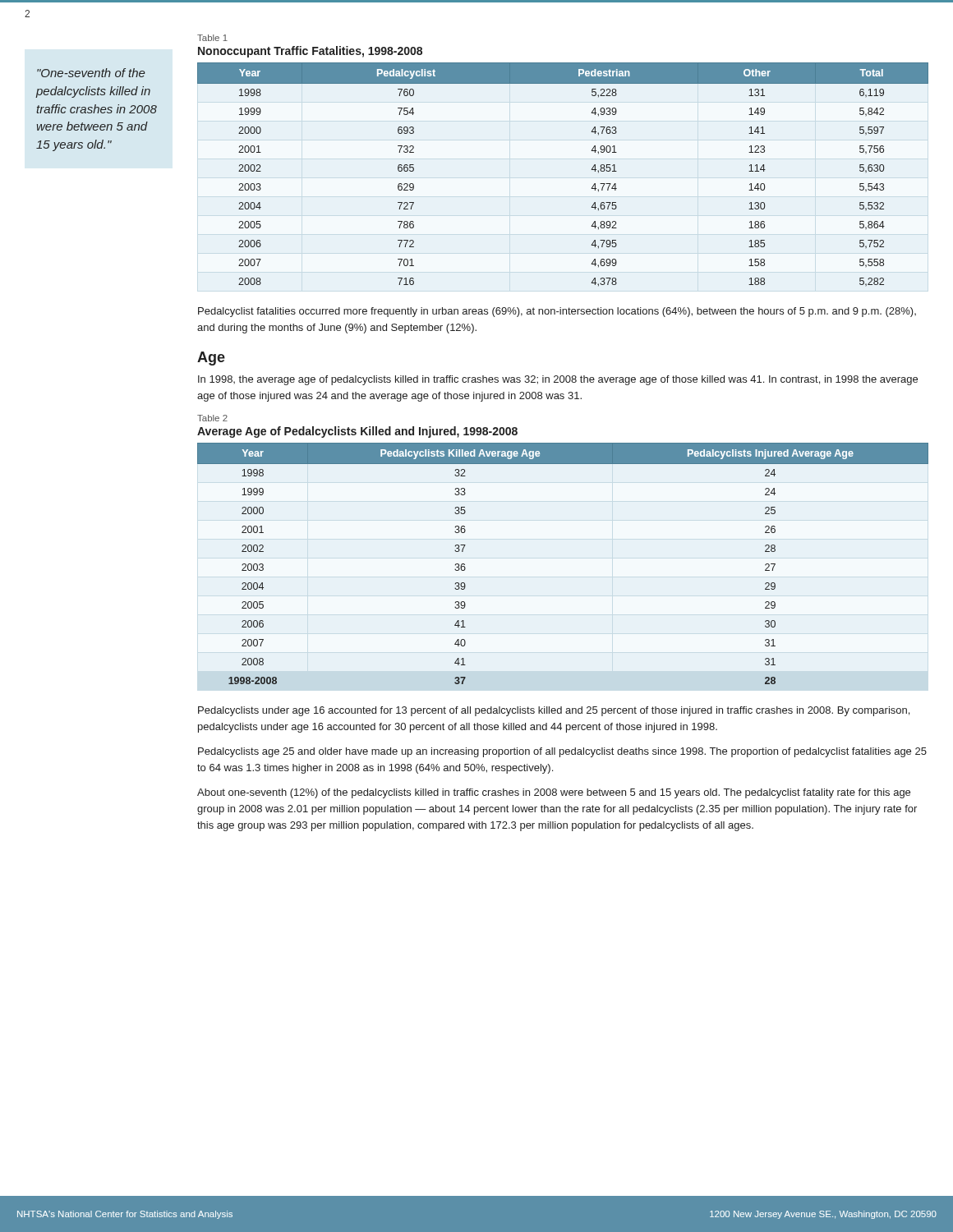
Task: Navigate to the block starting "About one-seventh (12%) of the pedalcyclists"
Action: [x=557, y=809]
